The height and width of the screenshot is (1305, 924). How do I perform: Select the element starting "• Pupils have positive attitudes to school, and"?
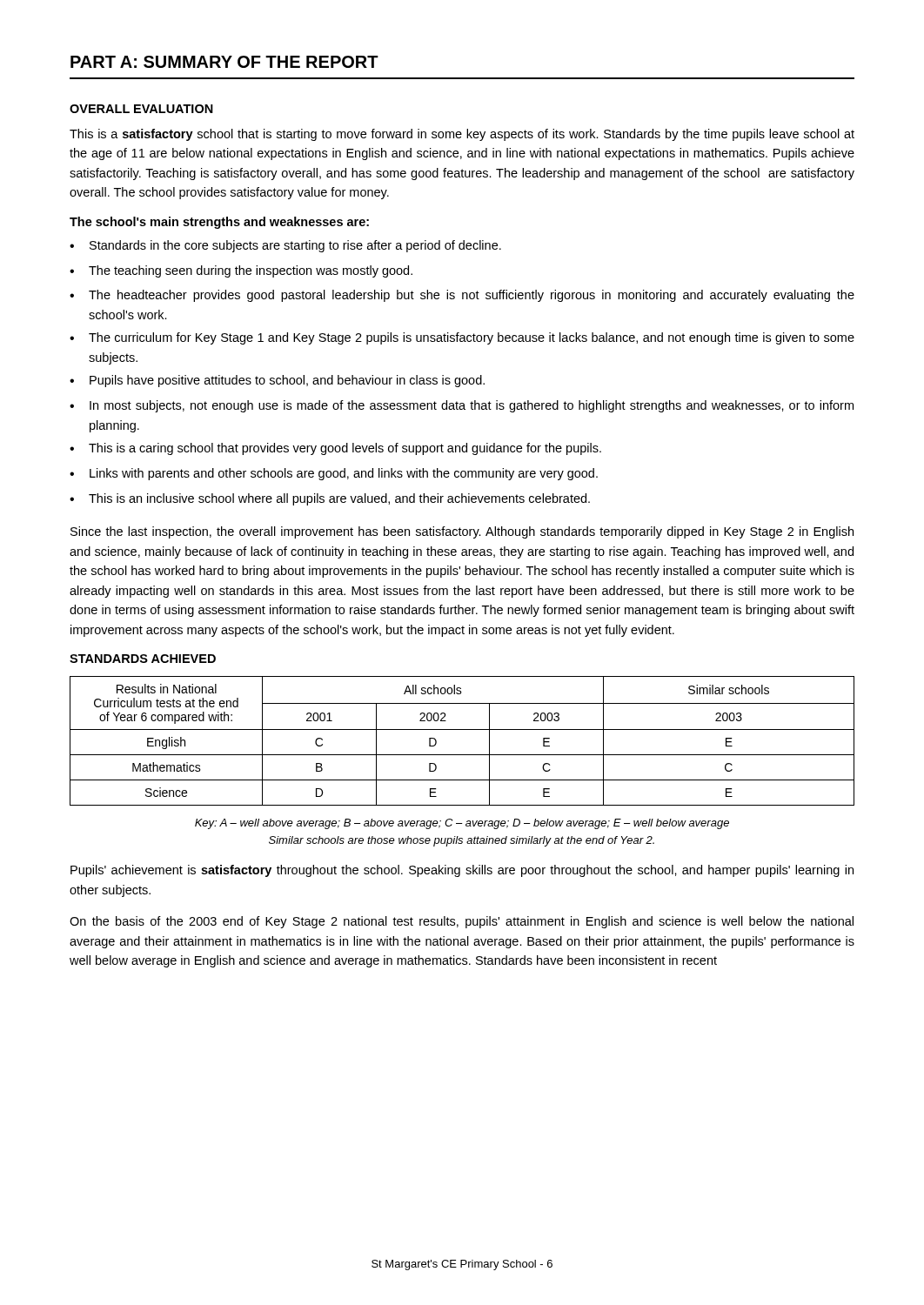462,382
